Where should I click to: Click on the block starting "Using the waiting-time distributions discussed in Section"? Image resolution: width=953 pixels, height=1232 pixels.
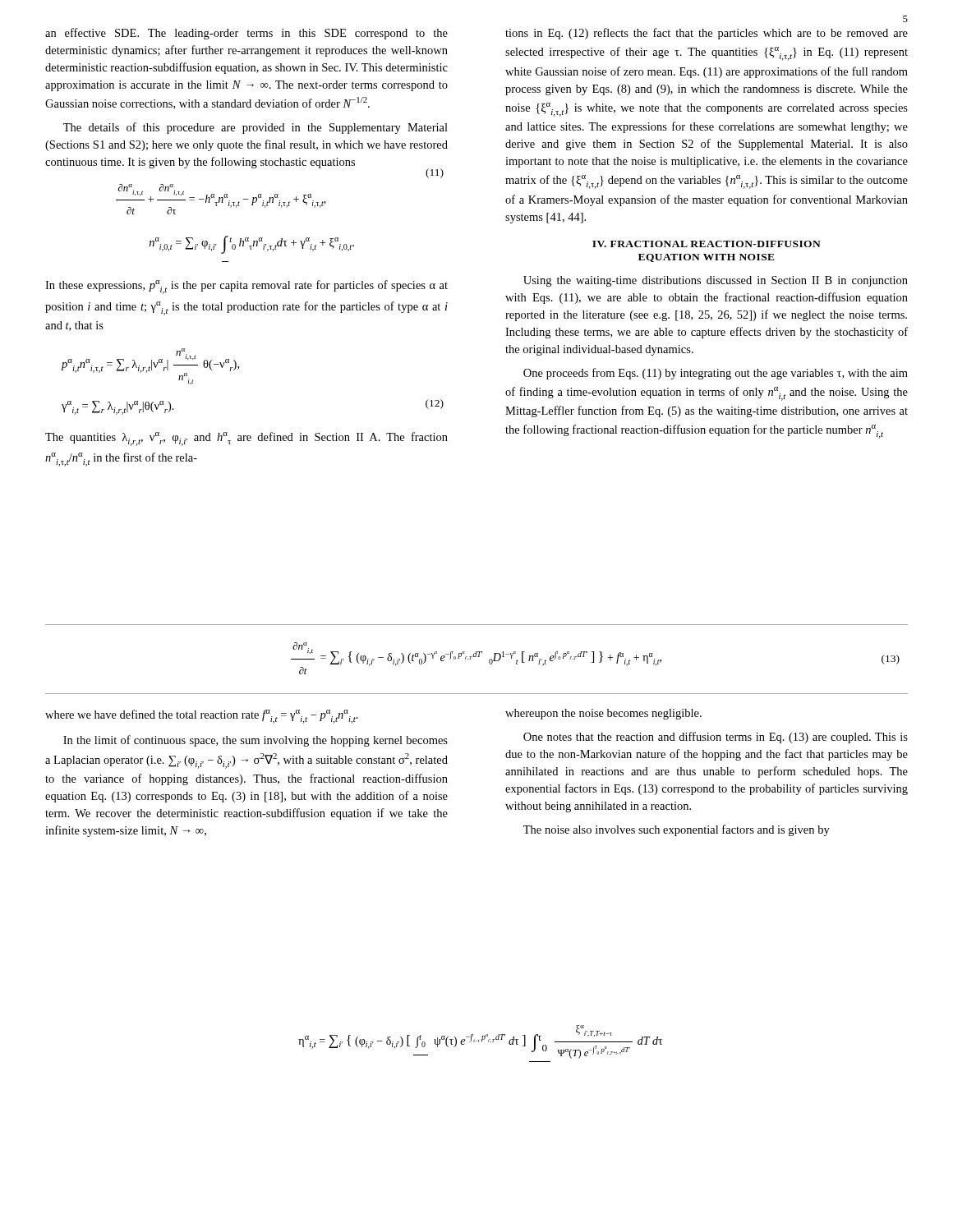pos(707,315)
